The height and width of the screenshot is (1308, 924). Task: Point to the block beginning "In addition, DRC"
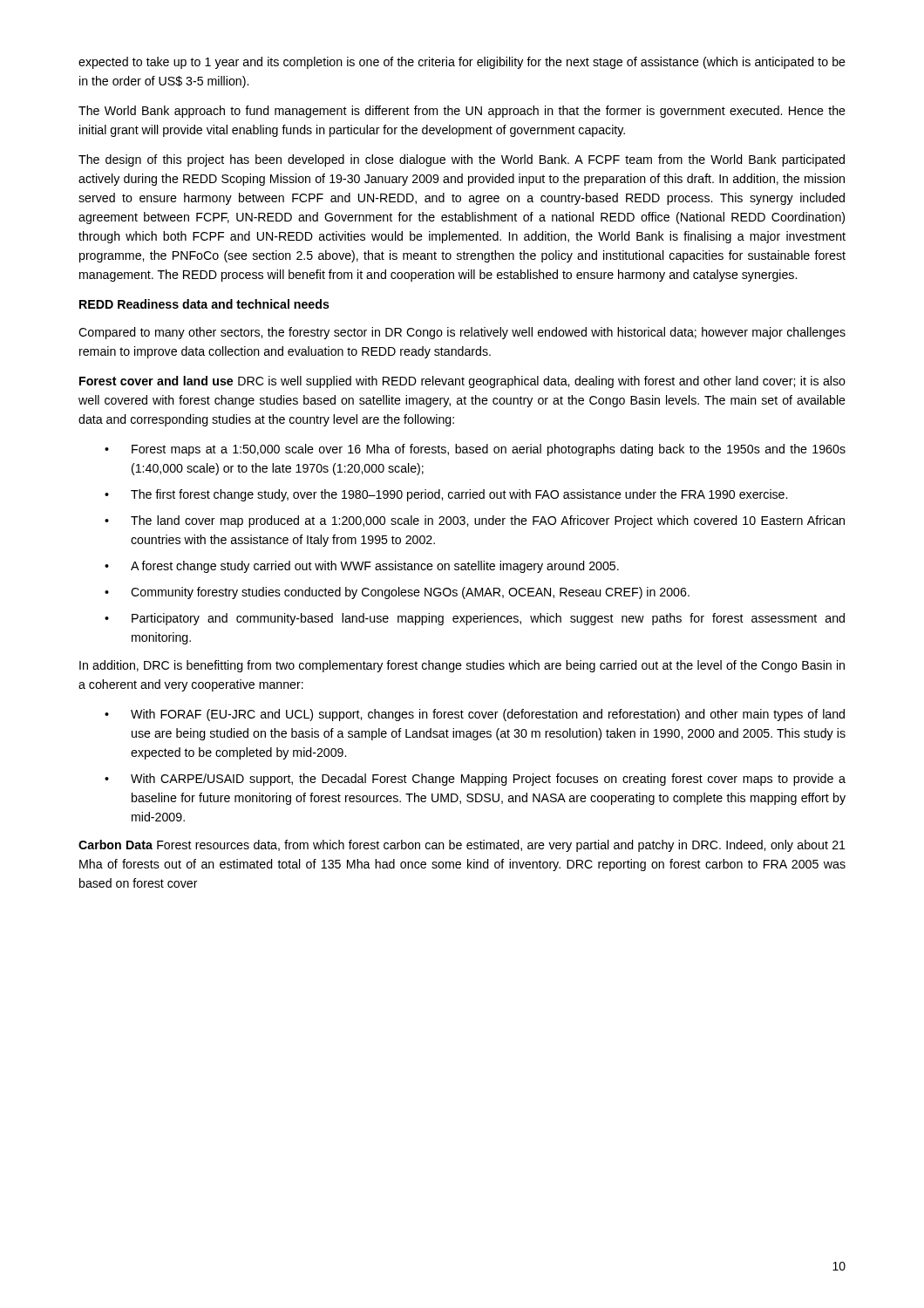[x=462, y=675]
